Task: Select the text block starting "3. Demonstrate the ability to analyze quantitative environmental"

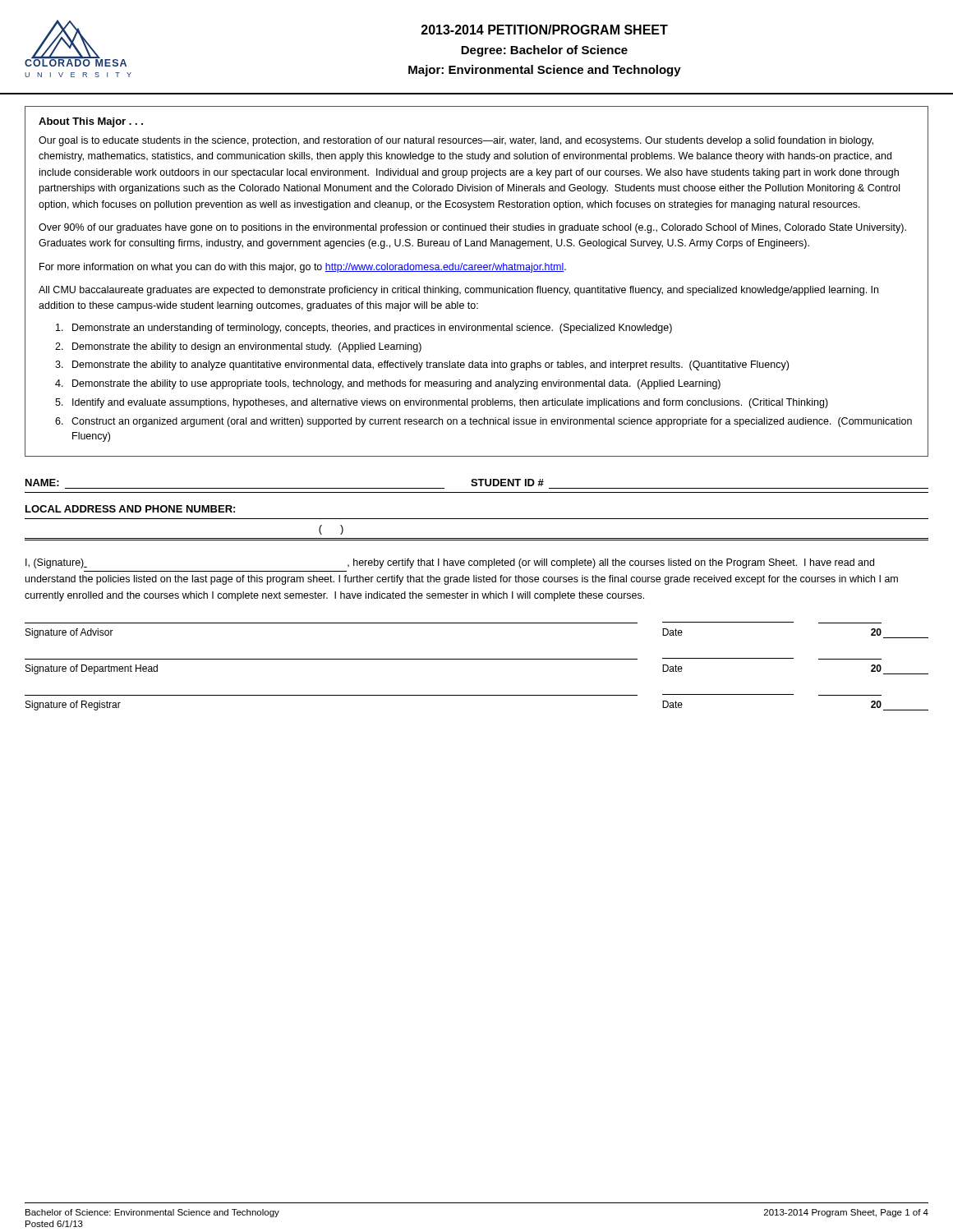Action: click(422, 365)
